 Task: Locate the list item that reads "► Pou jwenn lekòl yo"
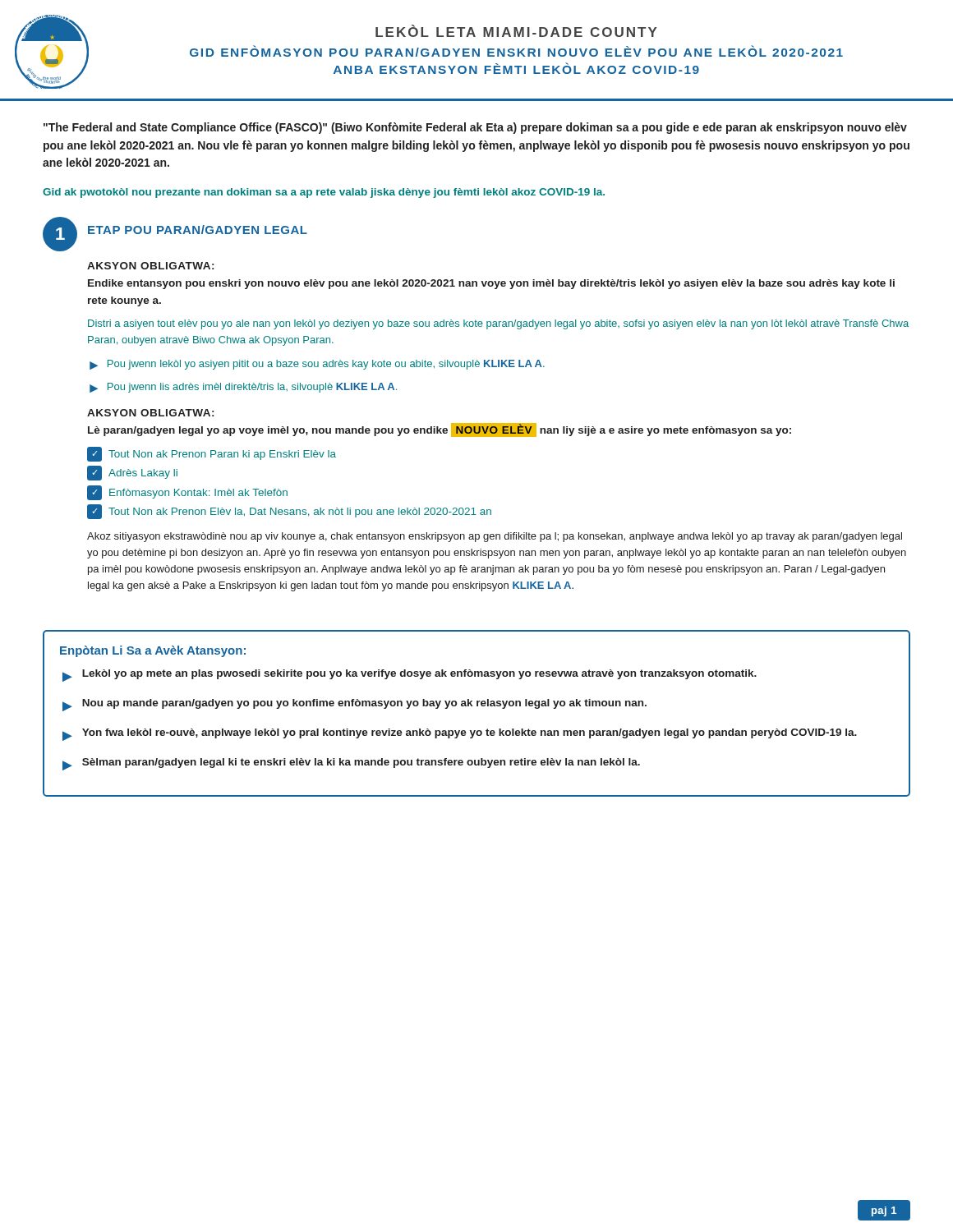[x=316, y=366]
